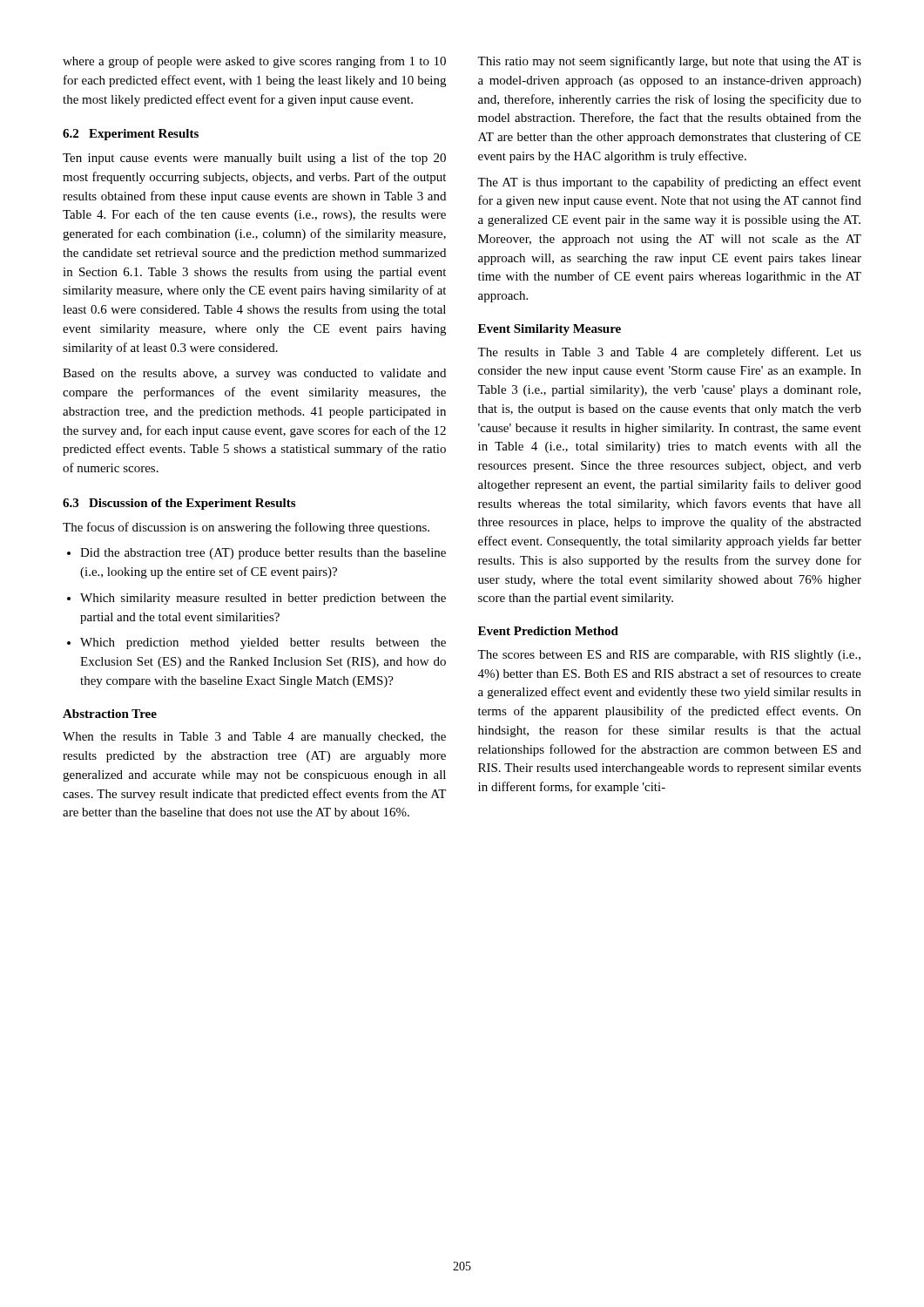This screenshot has height=1307, width=924.
Task: Find the region starting "where a group of people were"
Action: coord(255,81)
